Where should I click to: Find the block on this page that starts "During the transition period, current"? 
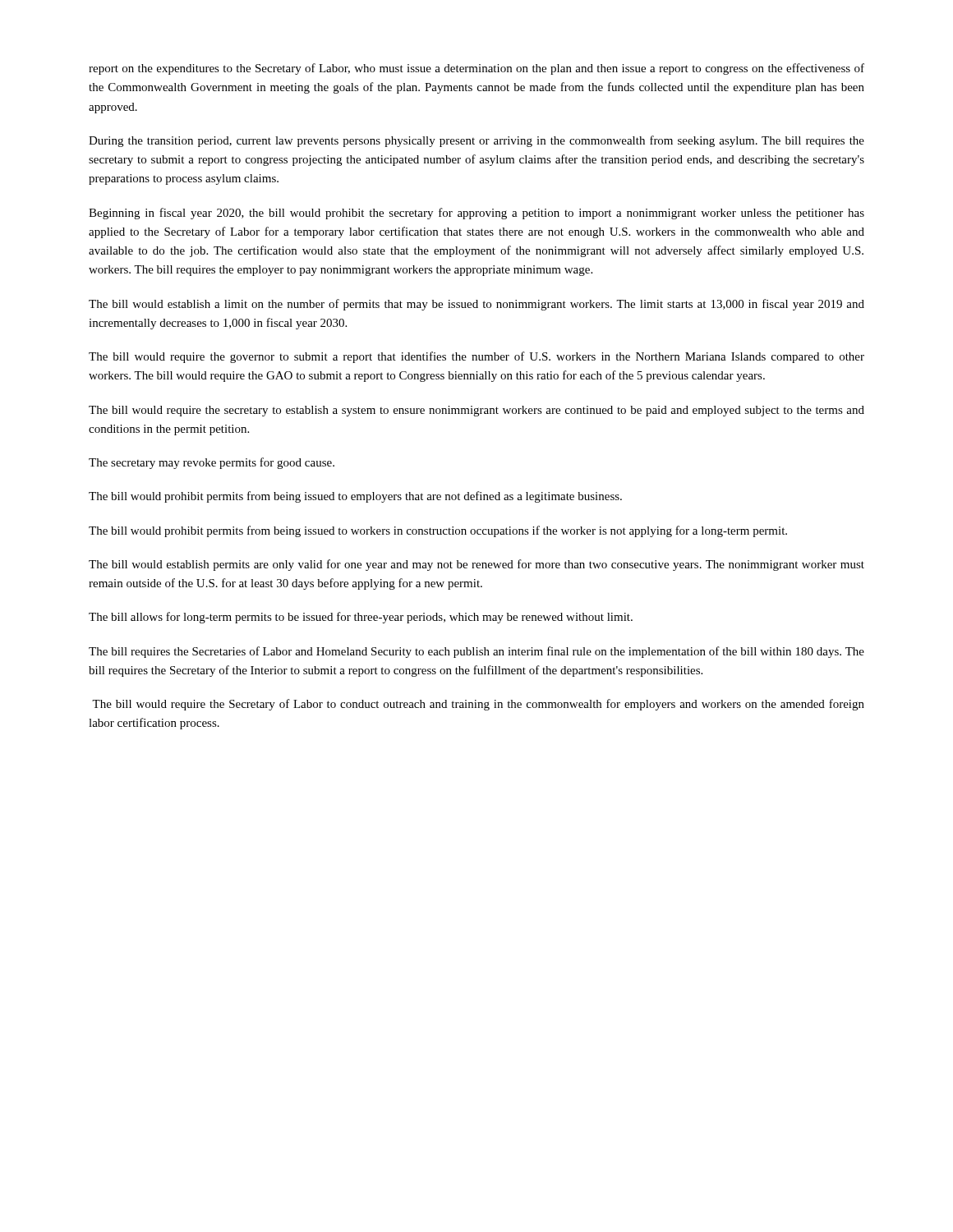click(x=476, y=159)
